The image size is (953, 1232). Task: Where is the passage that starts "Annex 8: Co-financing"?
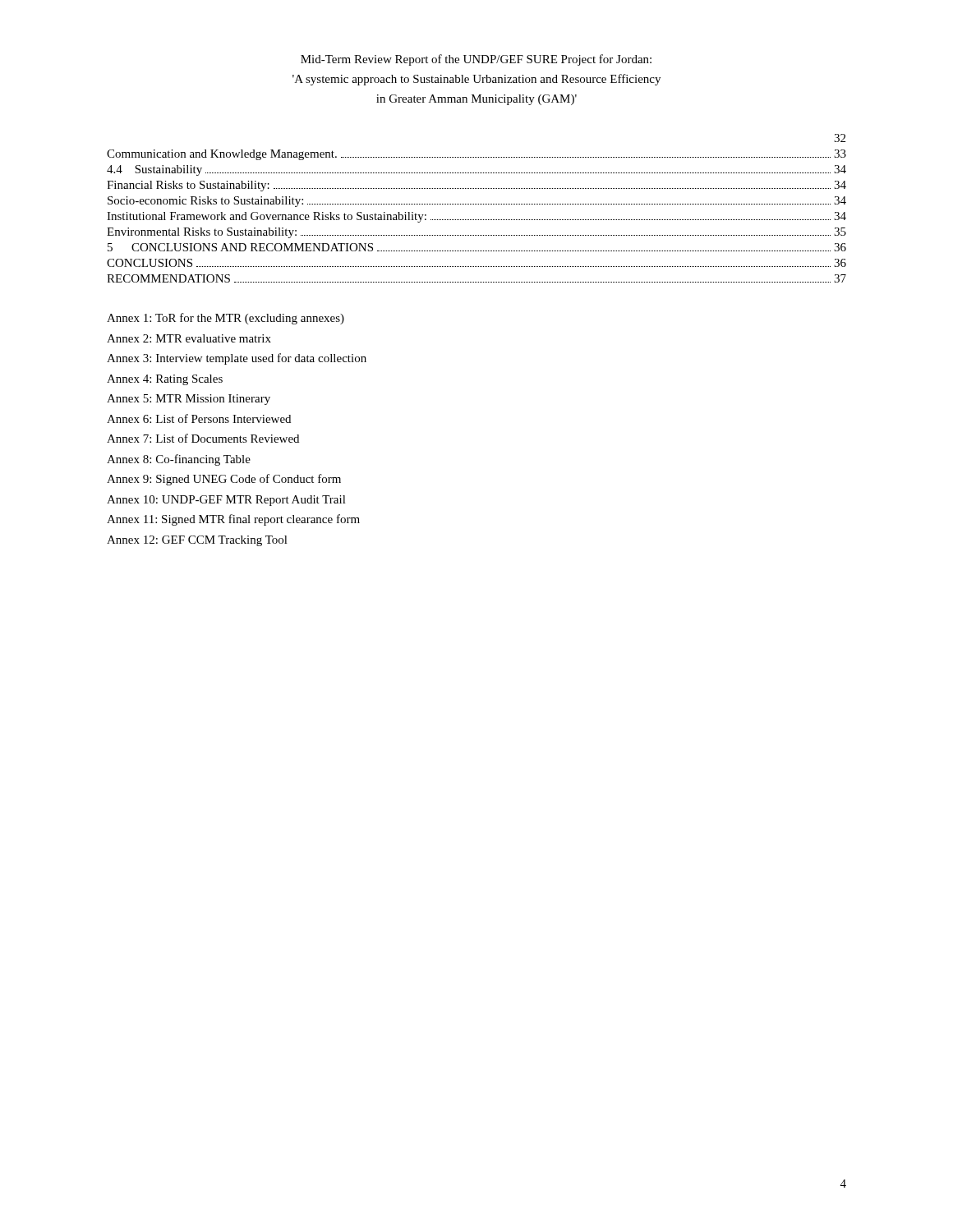click(179, 459)
